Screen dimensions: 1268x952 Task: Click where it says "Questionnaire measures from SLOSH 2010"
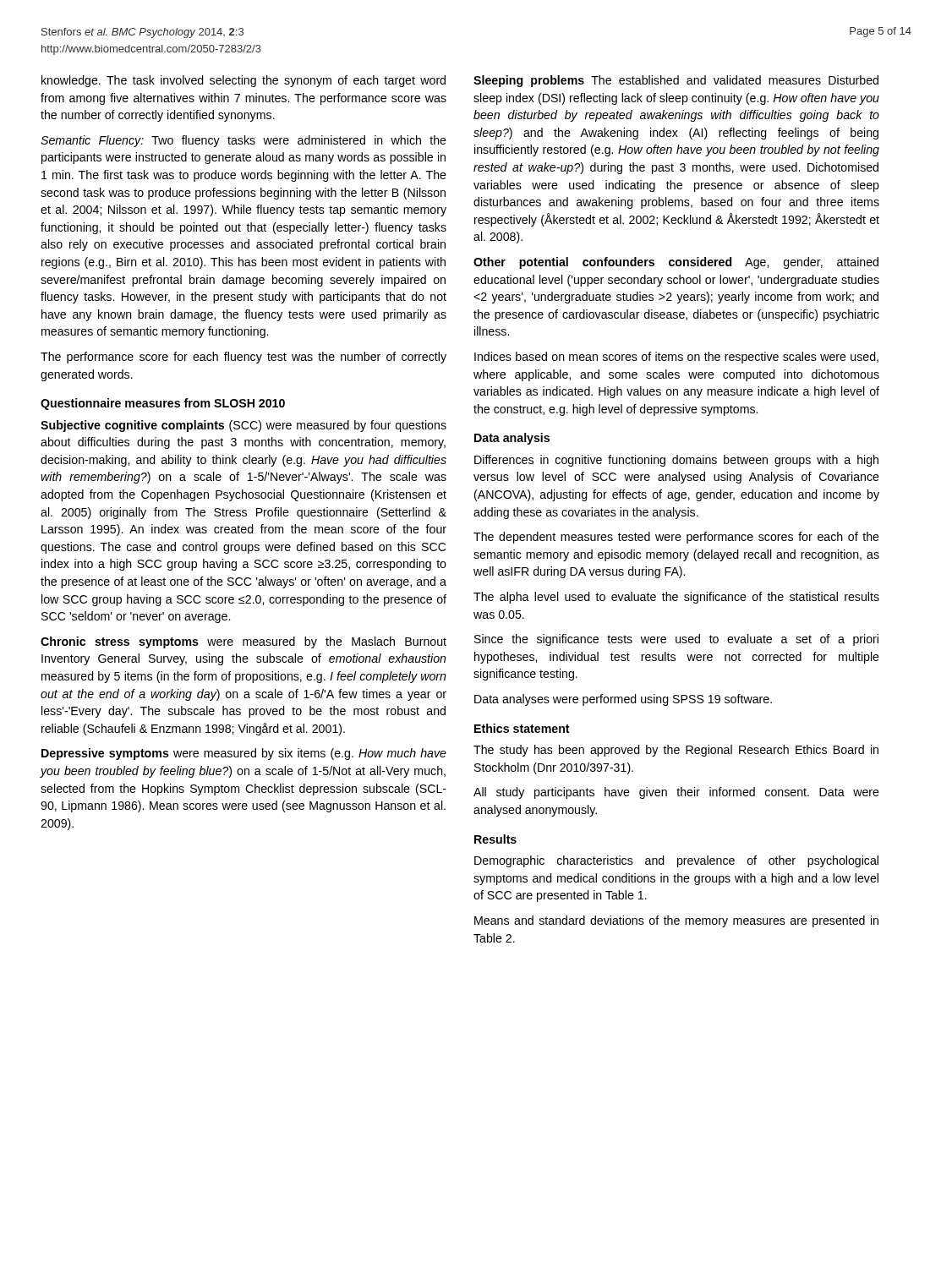click(x=163, y=403)
